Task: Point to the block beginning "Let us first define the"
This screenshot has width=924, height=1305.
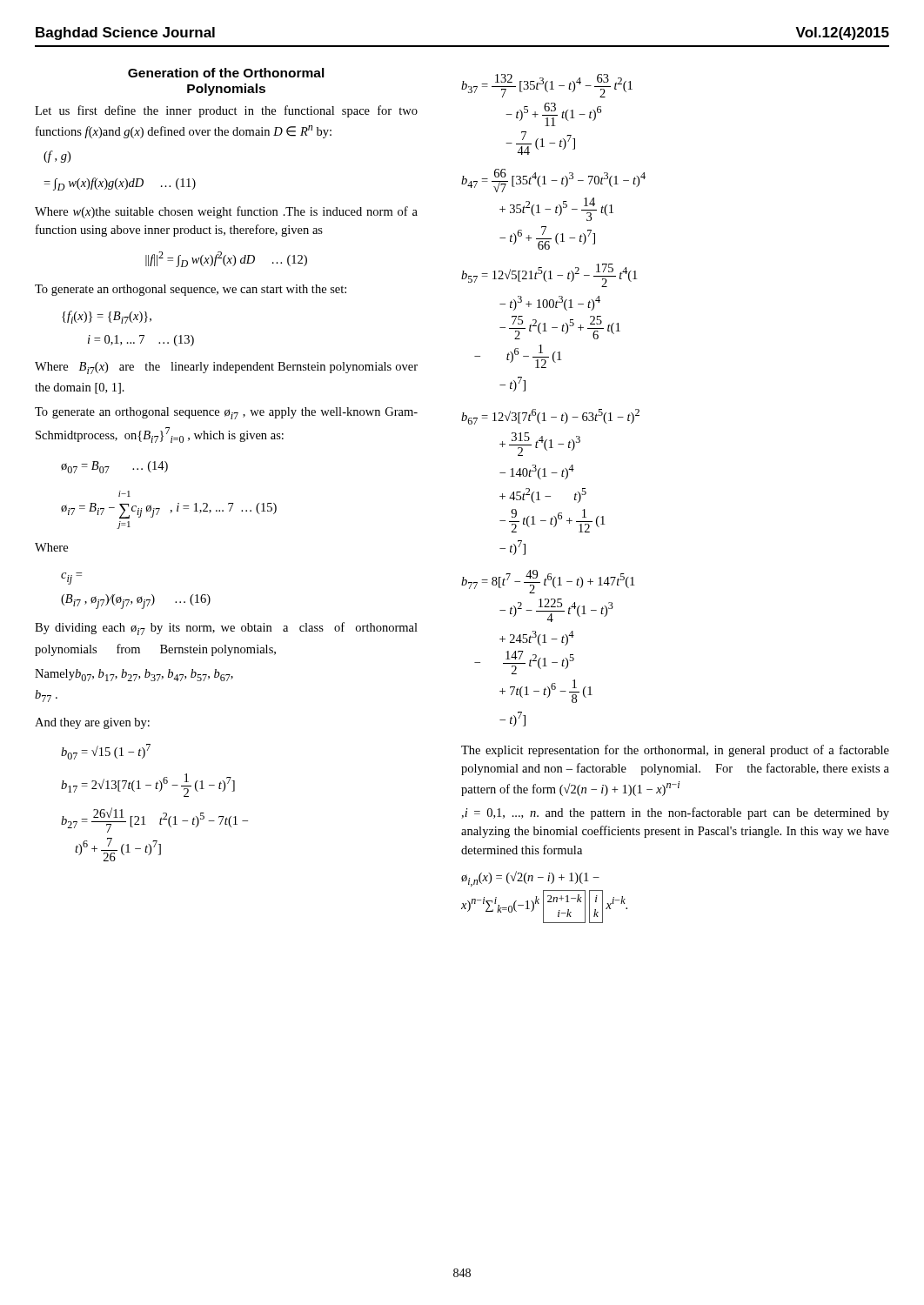Action: click(x=226, y=134)
